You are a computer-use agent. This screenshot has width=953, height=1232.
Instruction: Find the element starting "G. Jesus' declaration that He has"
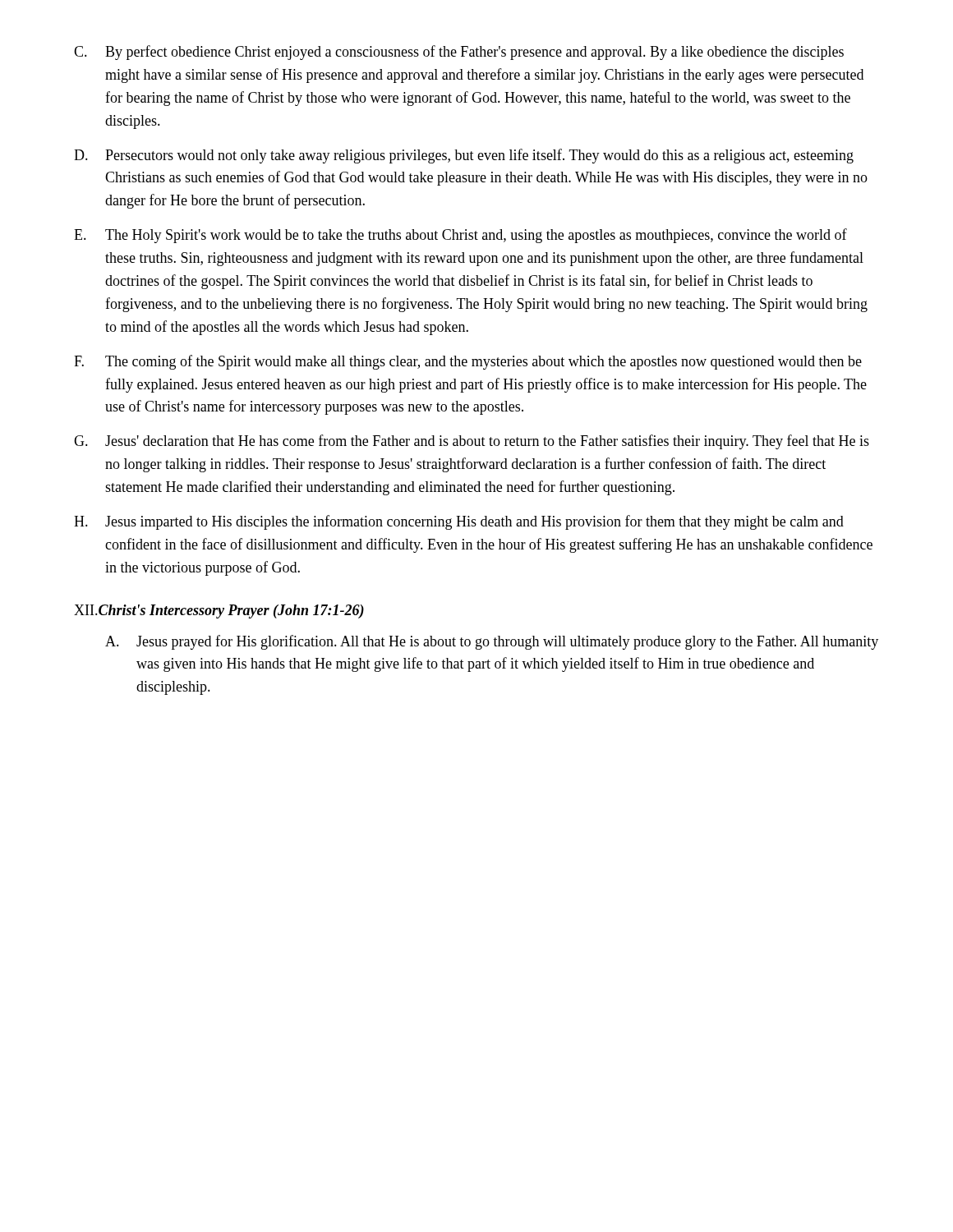(x=476, y=465)
